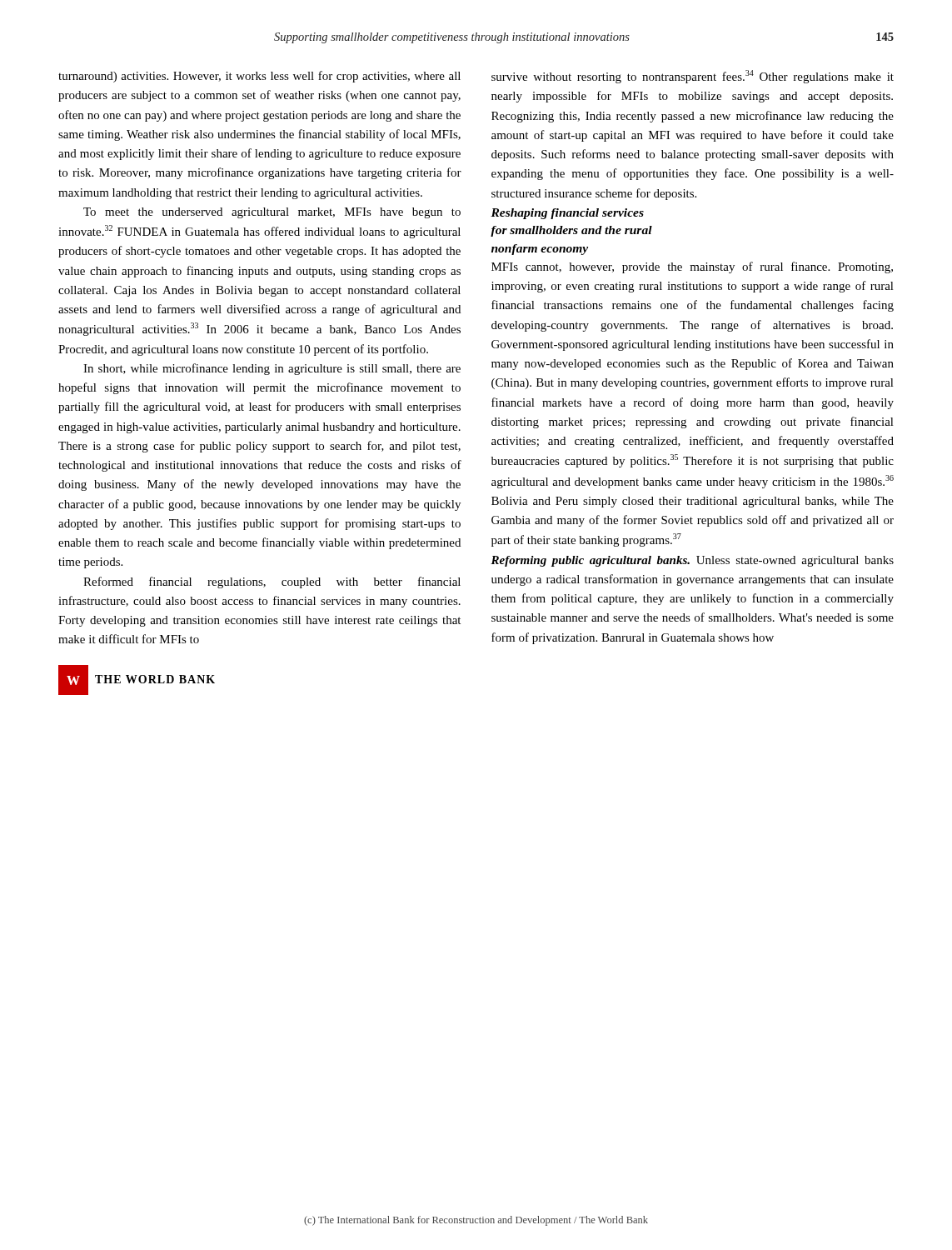
Task: Select the text block with the text "To meet the underserved agricultural market, MFIs"
Action: tap(260, 281)
